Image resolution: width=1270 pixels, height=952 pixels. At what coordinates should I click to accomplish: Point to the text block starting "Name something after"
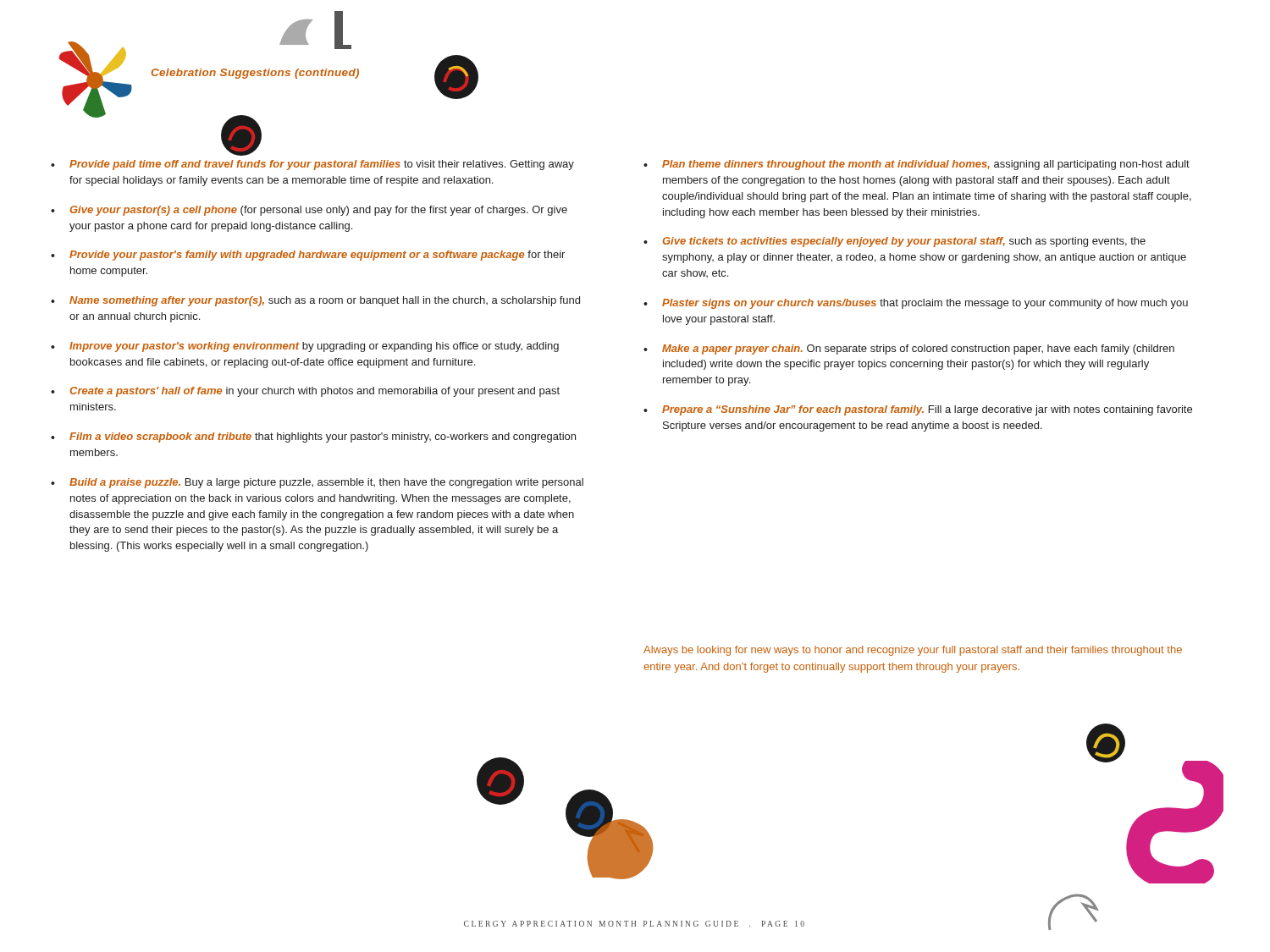click(325, 308)
